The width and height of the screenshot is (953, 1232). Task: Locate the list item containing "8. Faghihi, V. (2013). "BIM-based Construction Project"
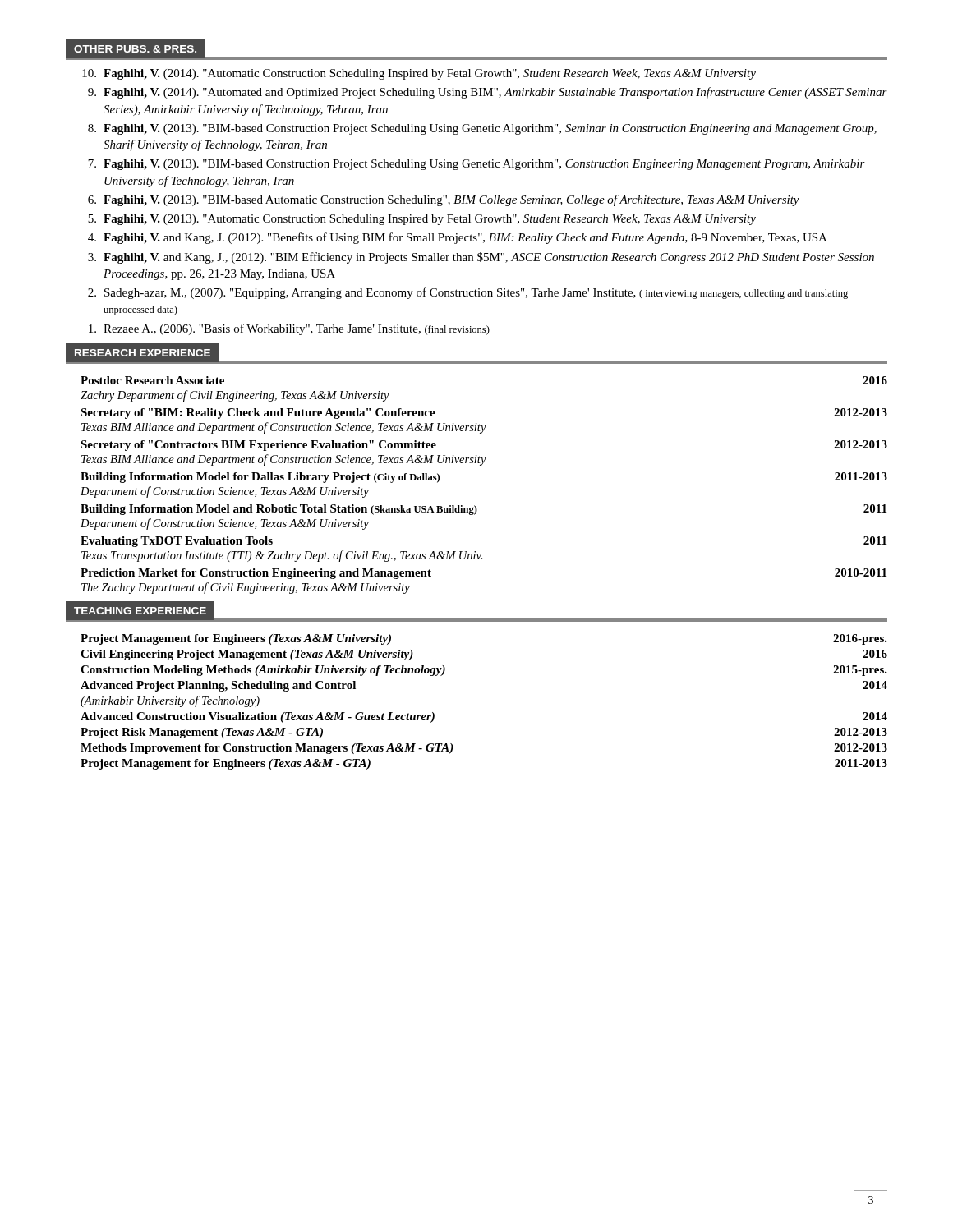(x=476, y=136)
